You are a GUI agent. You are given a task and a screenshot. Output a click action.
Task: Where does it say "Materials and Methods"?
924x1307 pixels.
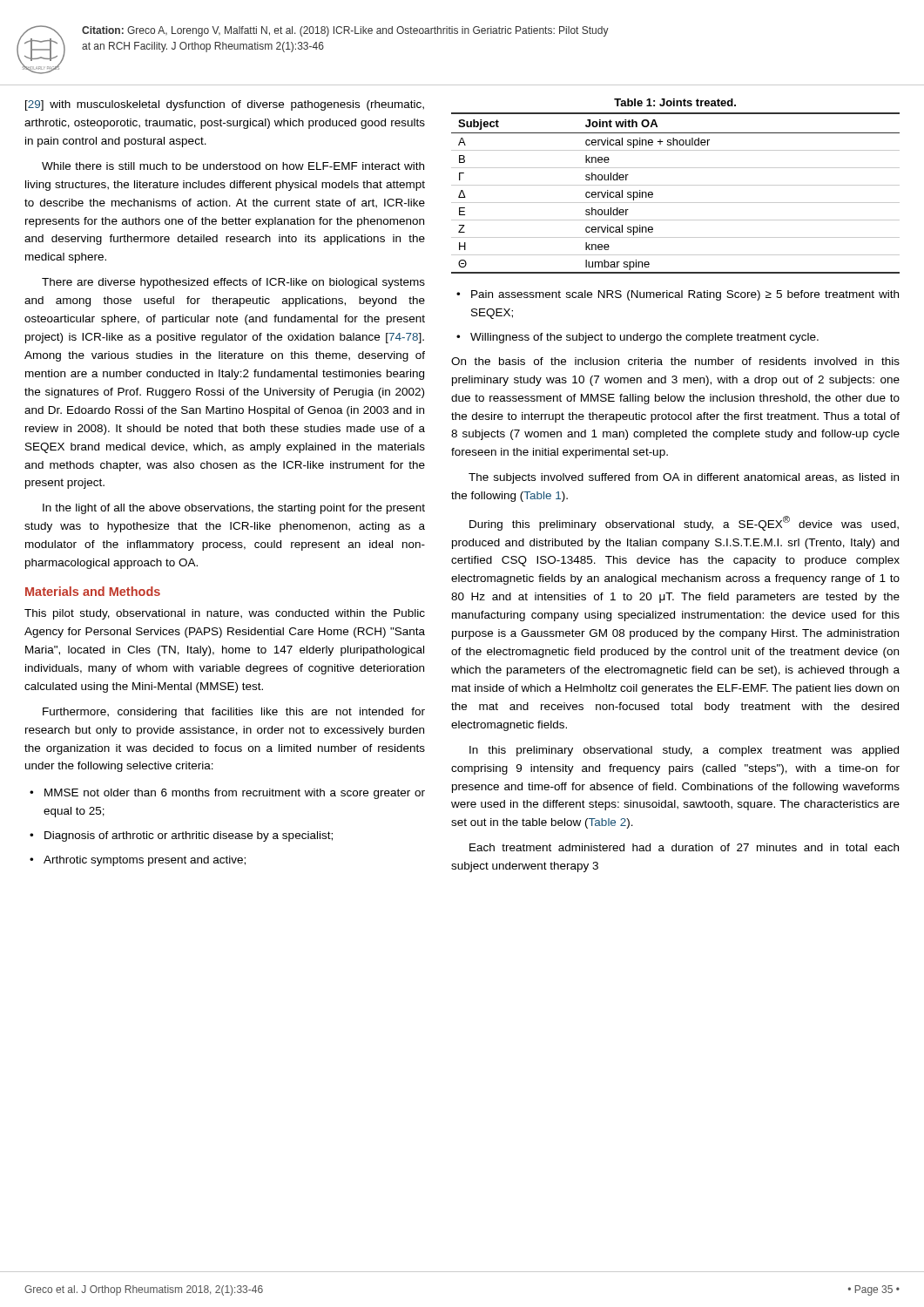92,592
